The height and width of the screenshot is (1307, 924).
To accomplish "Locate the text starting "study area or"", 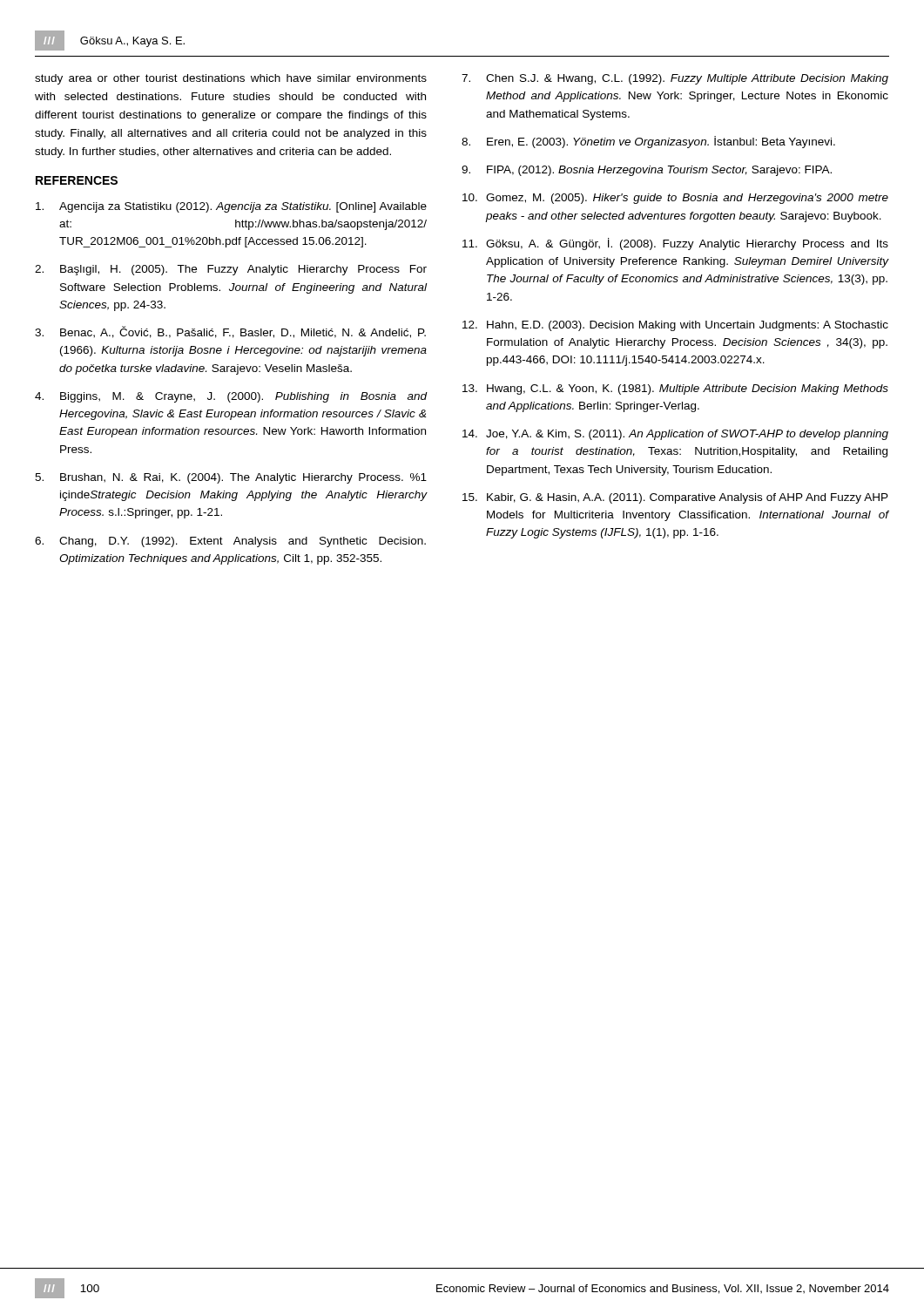I will click(231, 114).
